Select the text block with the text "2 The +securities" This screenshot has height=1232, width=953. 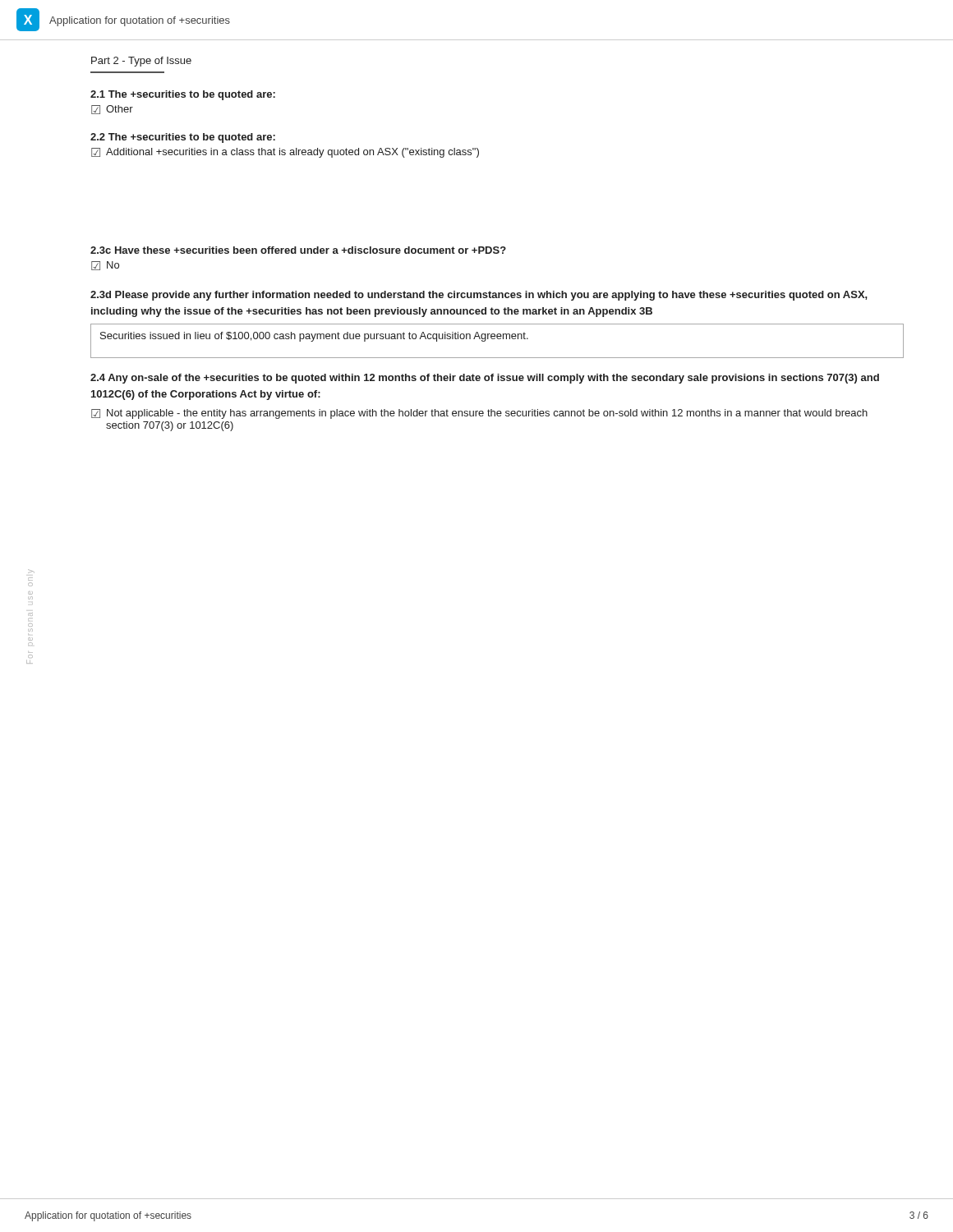[x=183, y=138]
